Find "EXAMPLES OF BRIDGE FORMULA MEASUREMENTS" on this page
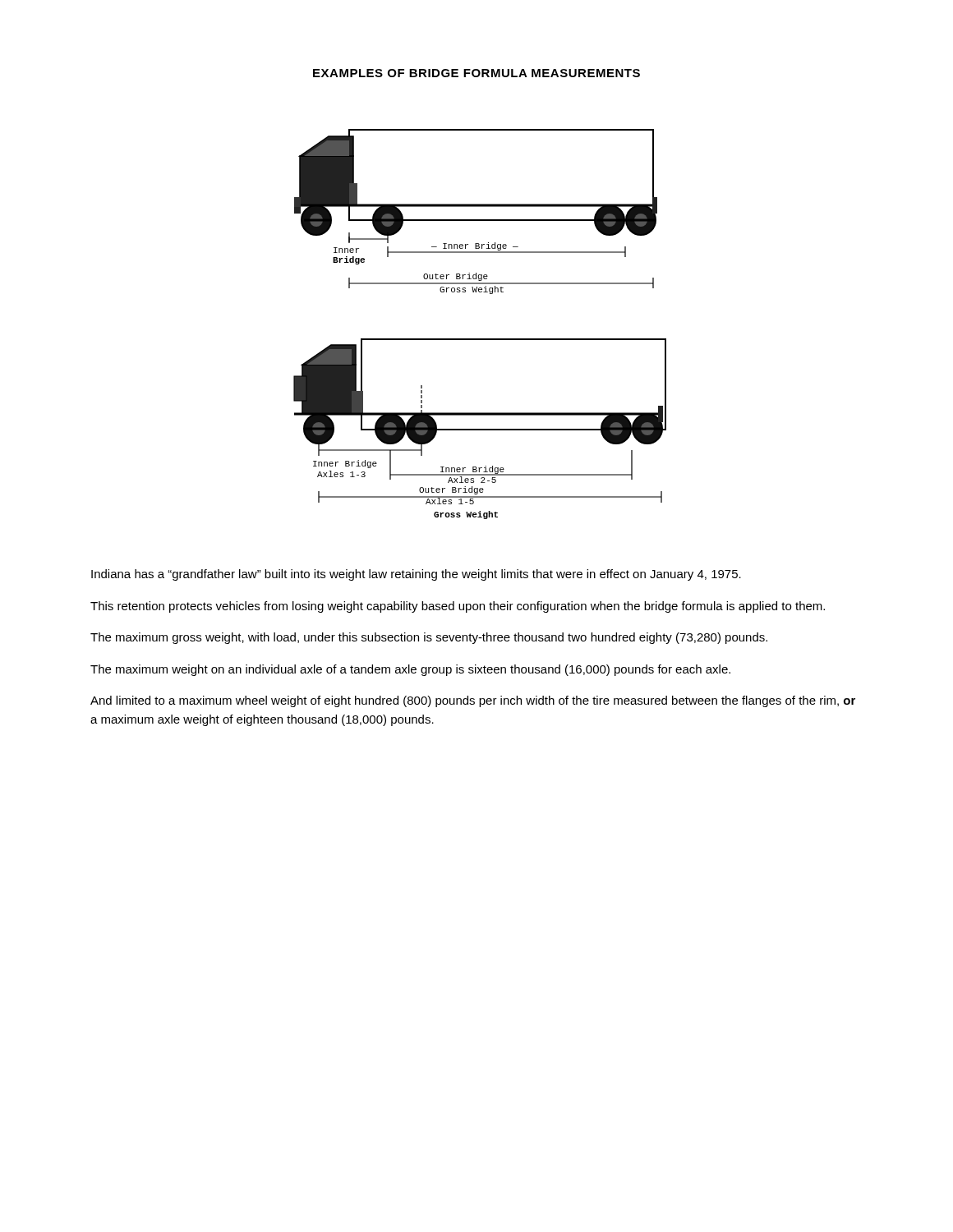953x1232 pixels. click(x=476, y=73)
